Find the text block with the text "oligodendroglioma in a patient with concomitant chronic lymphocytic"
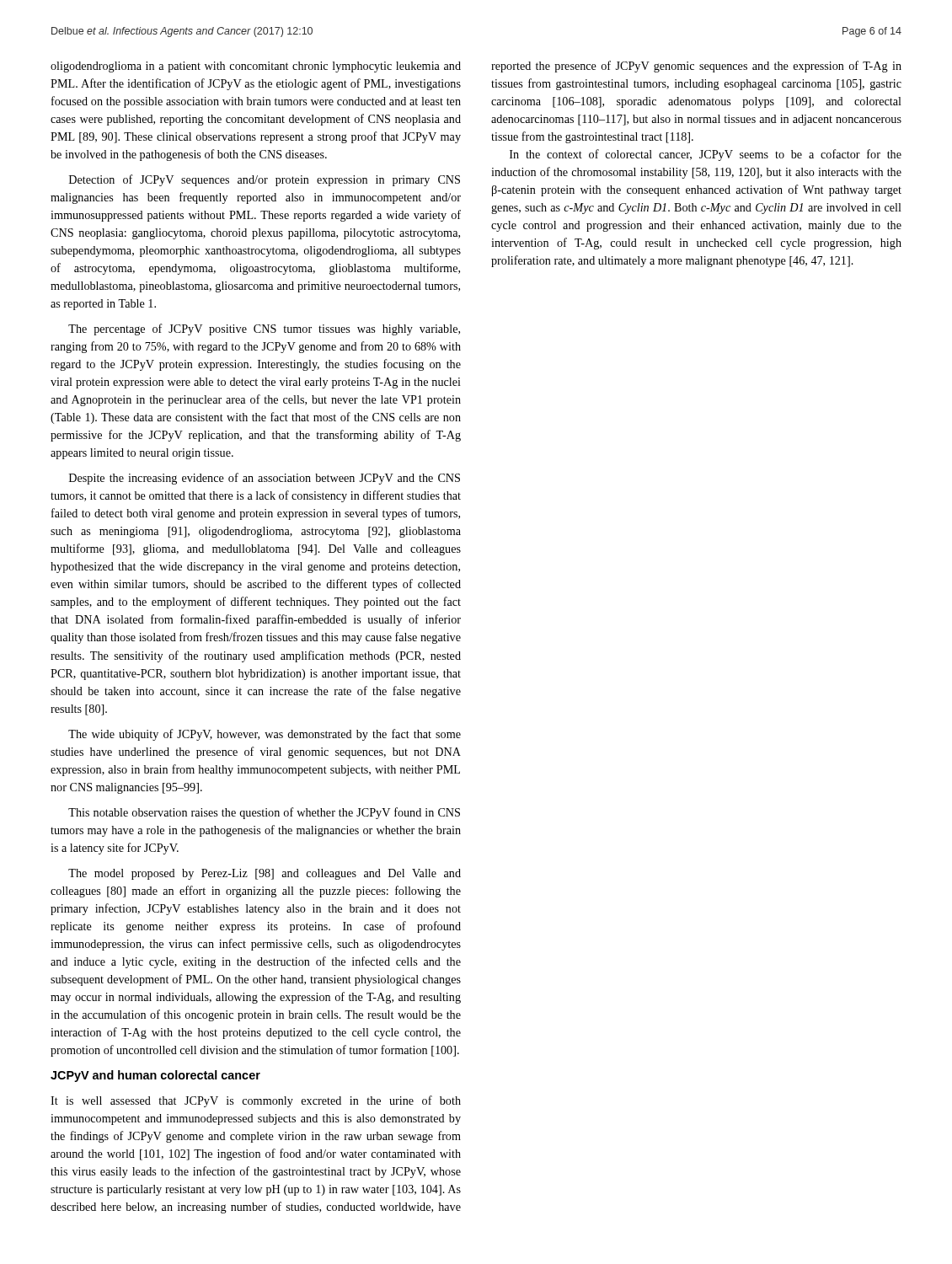 256,110
